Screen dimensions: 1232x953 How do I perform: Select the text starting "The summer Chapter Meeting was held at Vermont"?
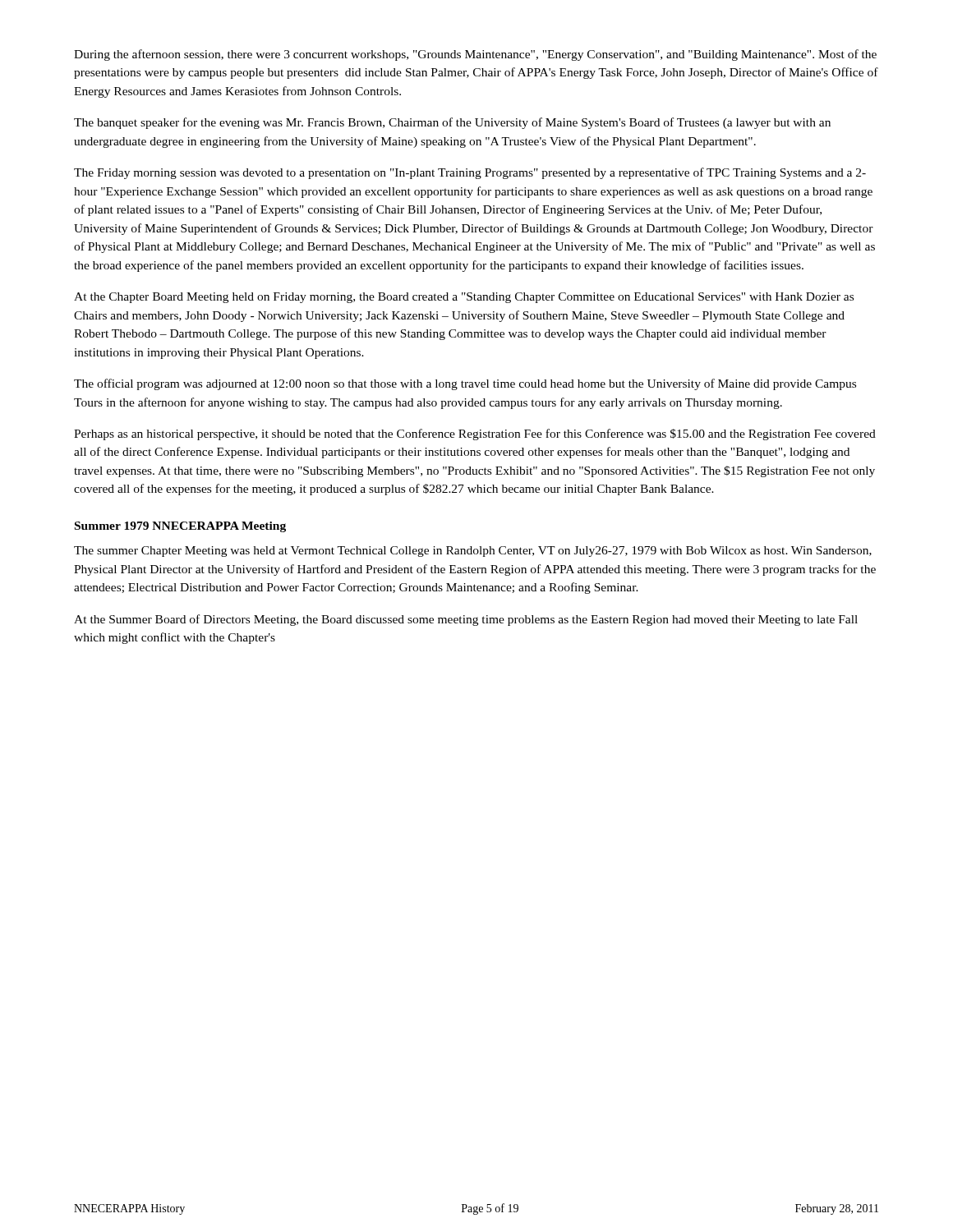475,569
